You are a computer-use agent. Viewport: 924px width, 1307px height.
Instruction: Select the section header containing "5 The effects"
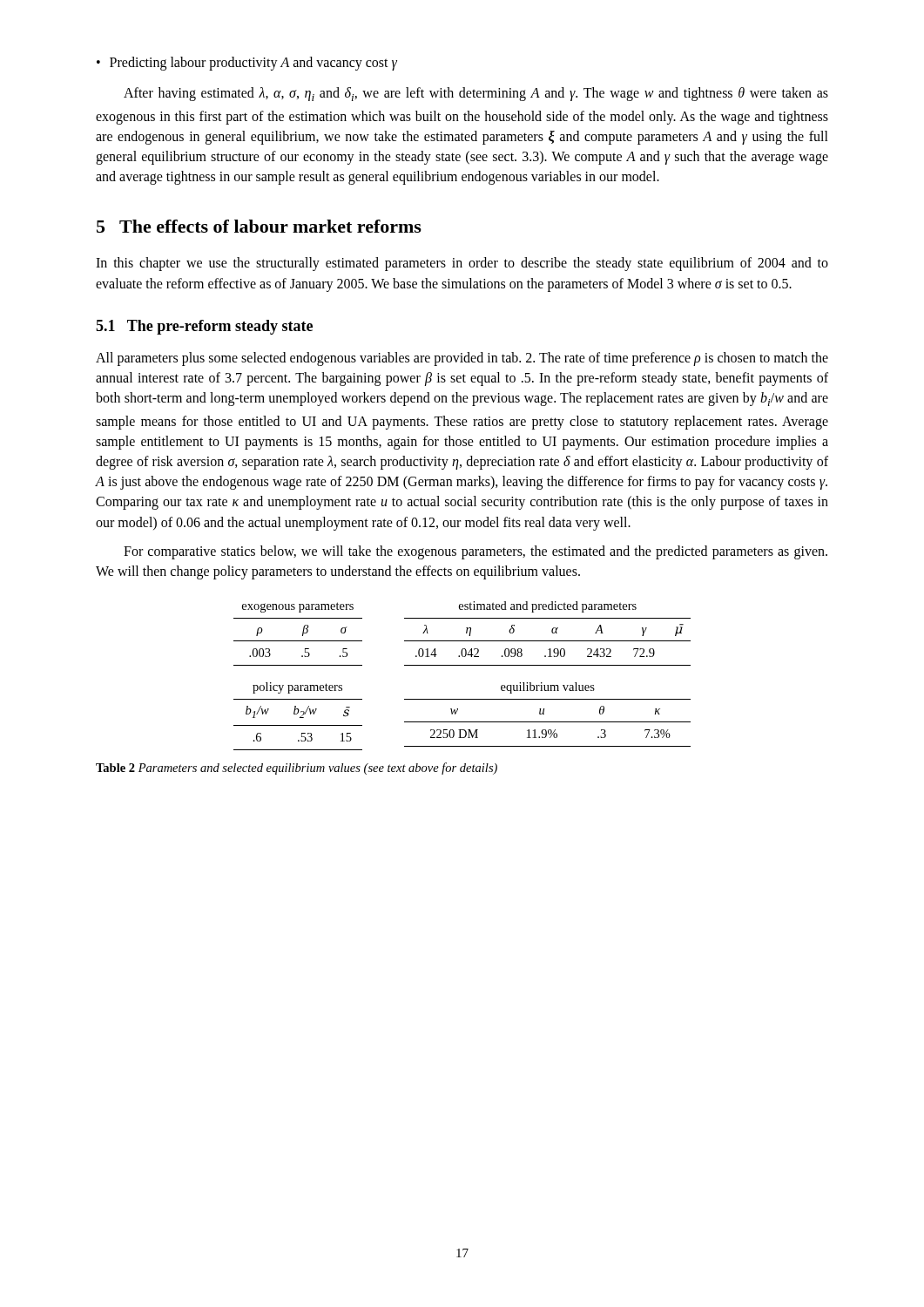click(x=259, y=227)
